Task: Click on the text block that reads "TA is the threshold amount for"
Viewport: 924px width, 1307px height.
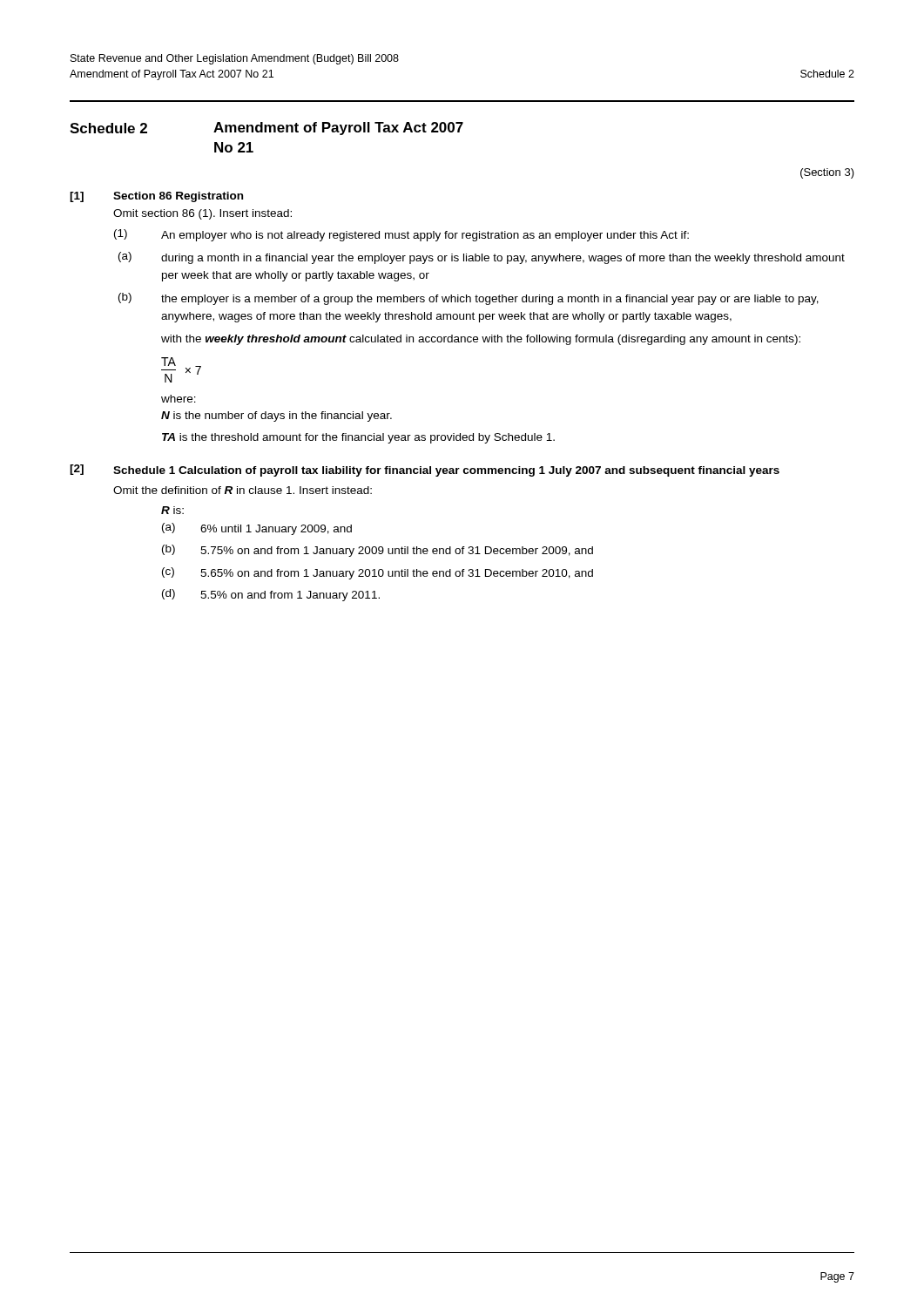Action: coord(358,437)
